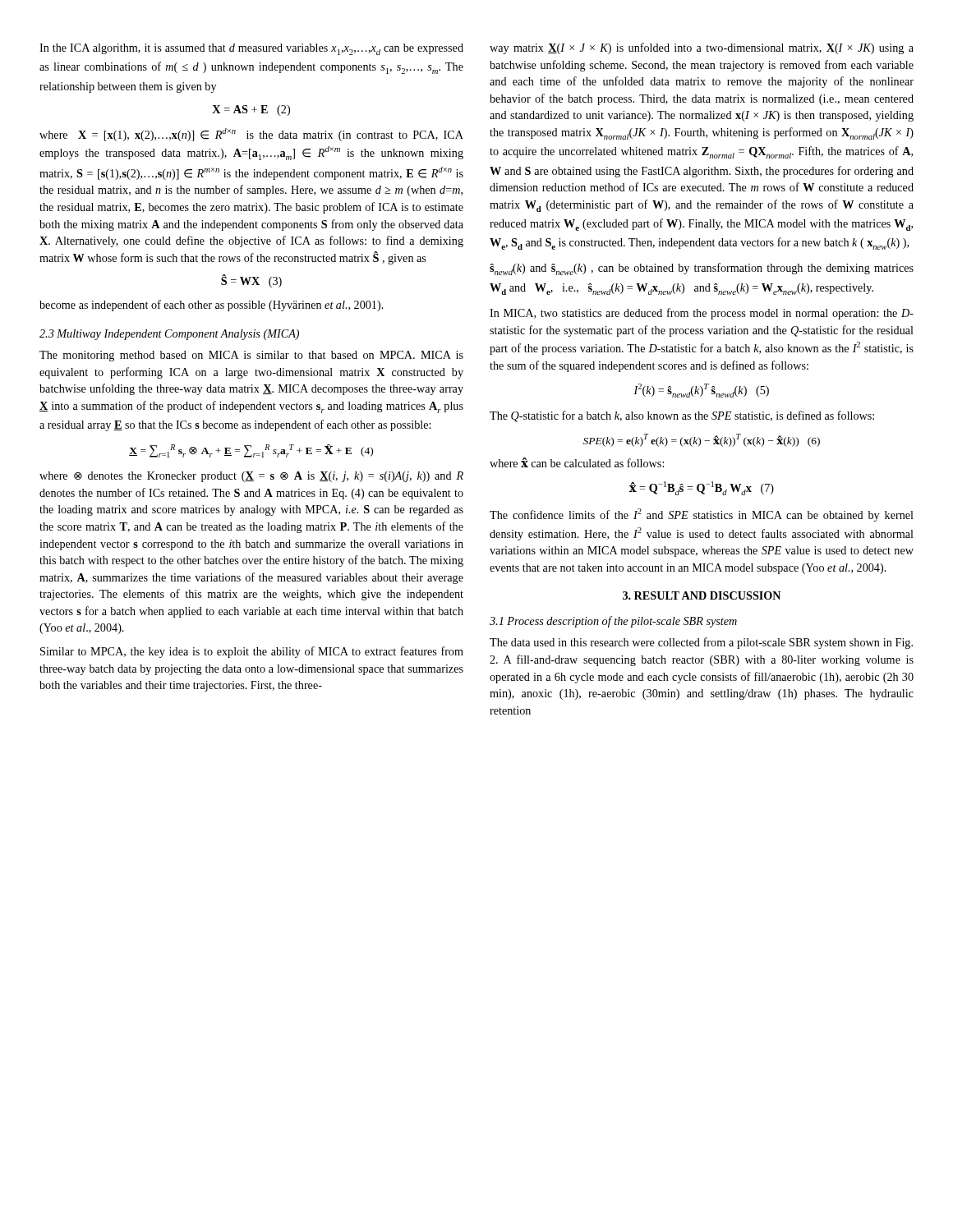Viewport: 953px width, 1232px height.
Task: Select the text block that says "where X ="
Action: tap(251, 195)
